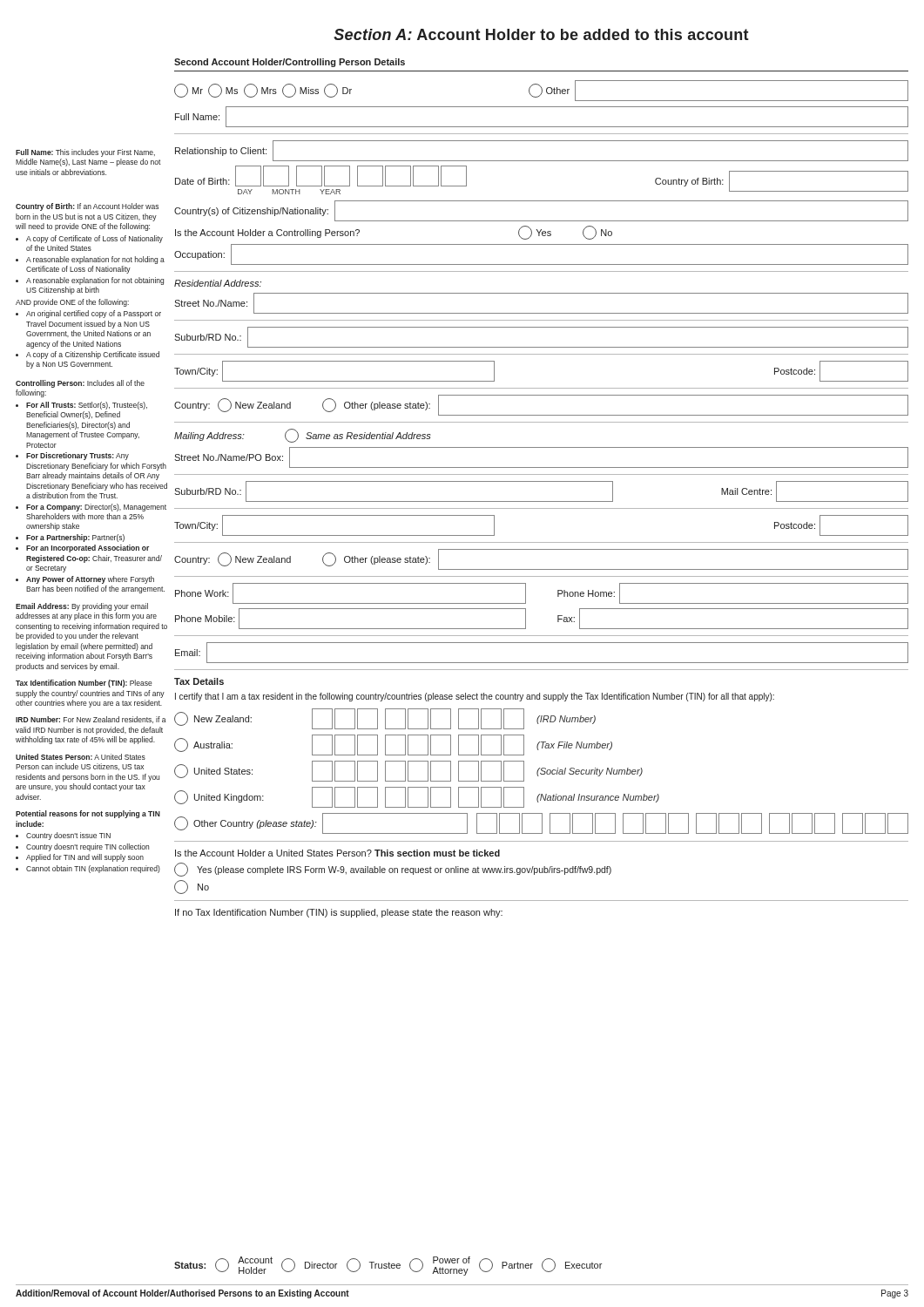Image resolution: width=924 pixels, height=1307 pixels.
Task: Select the text block starting "If no Tax"
Action: (339, 912)
